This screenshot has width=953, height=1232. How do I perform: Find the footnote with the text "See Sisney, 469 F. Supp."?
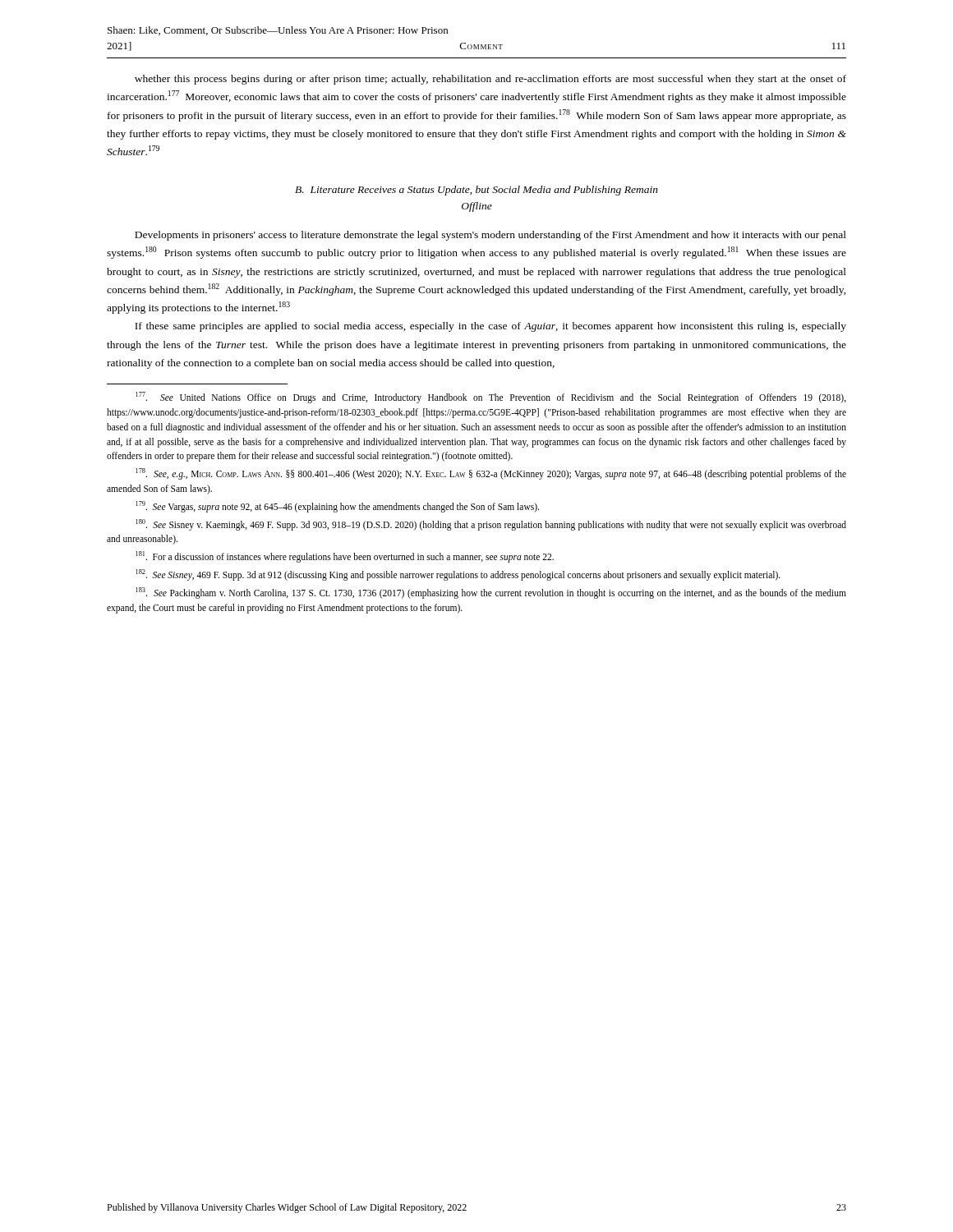[476, 576]
